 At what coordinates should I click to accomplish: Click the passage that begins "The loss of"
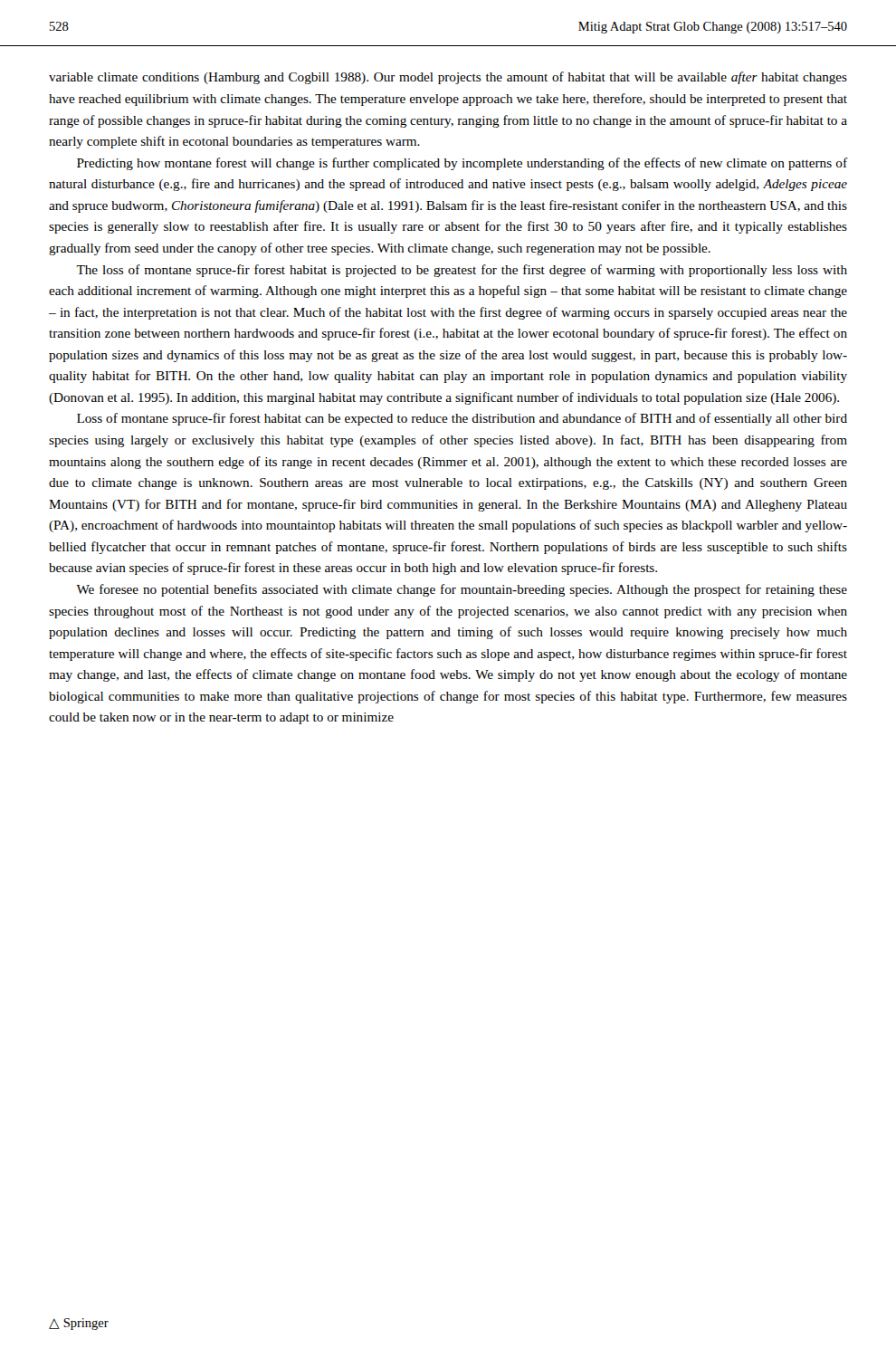click(448, 333)
